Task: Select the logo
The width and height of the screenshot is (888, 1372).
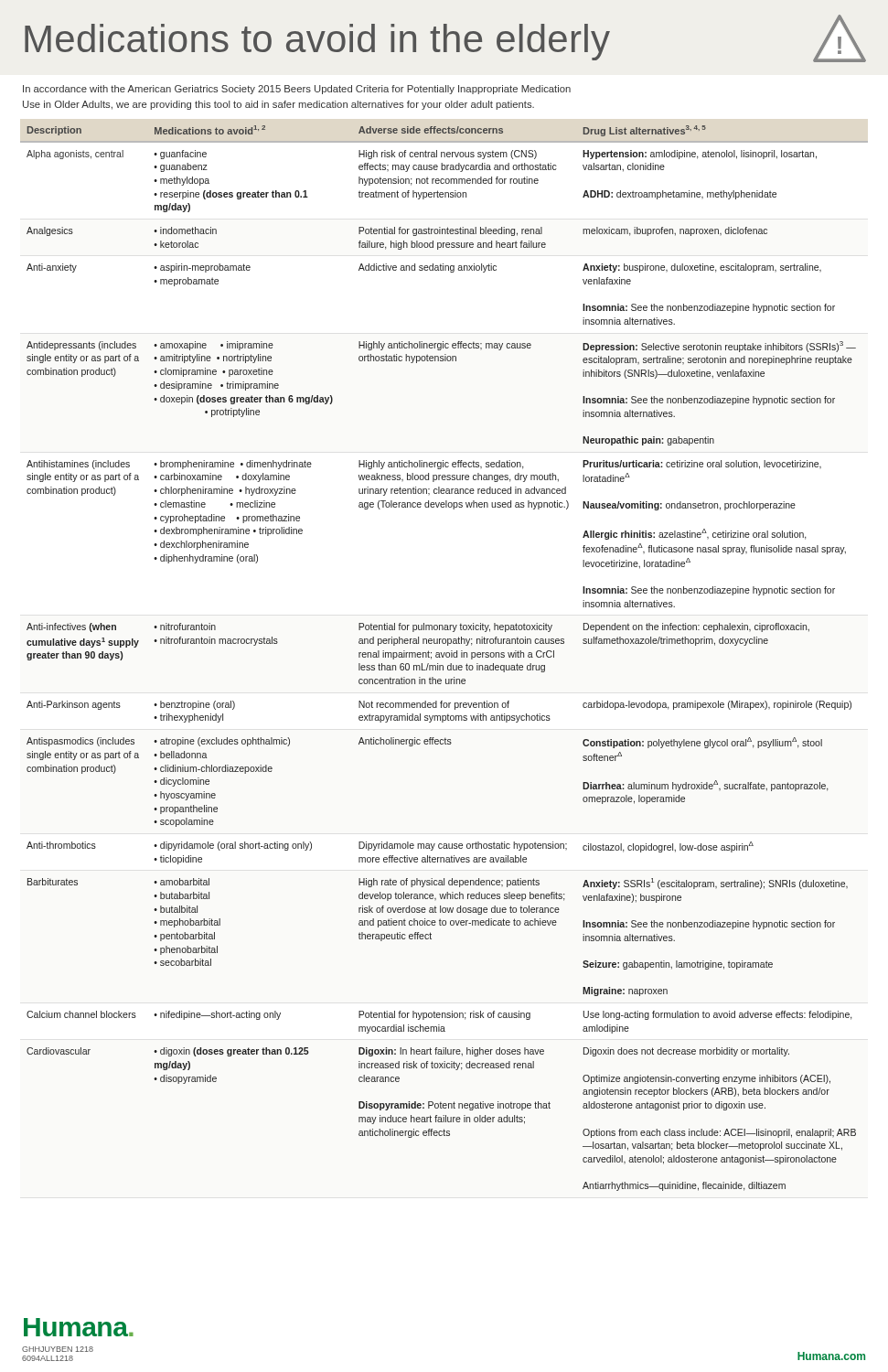Action: 78,1327
